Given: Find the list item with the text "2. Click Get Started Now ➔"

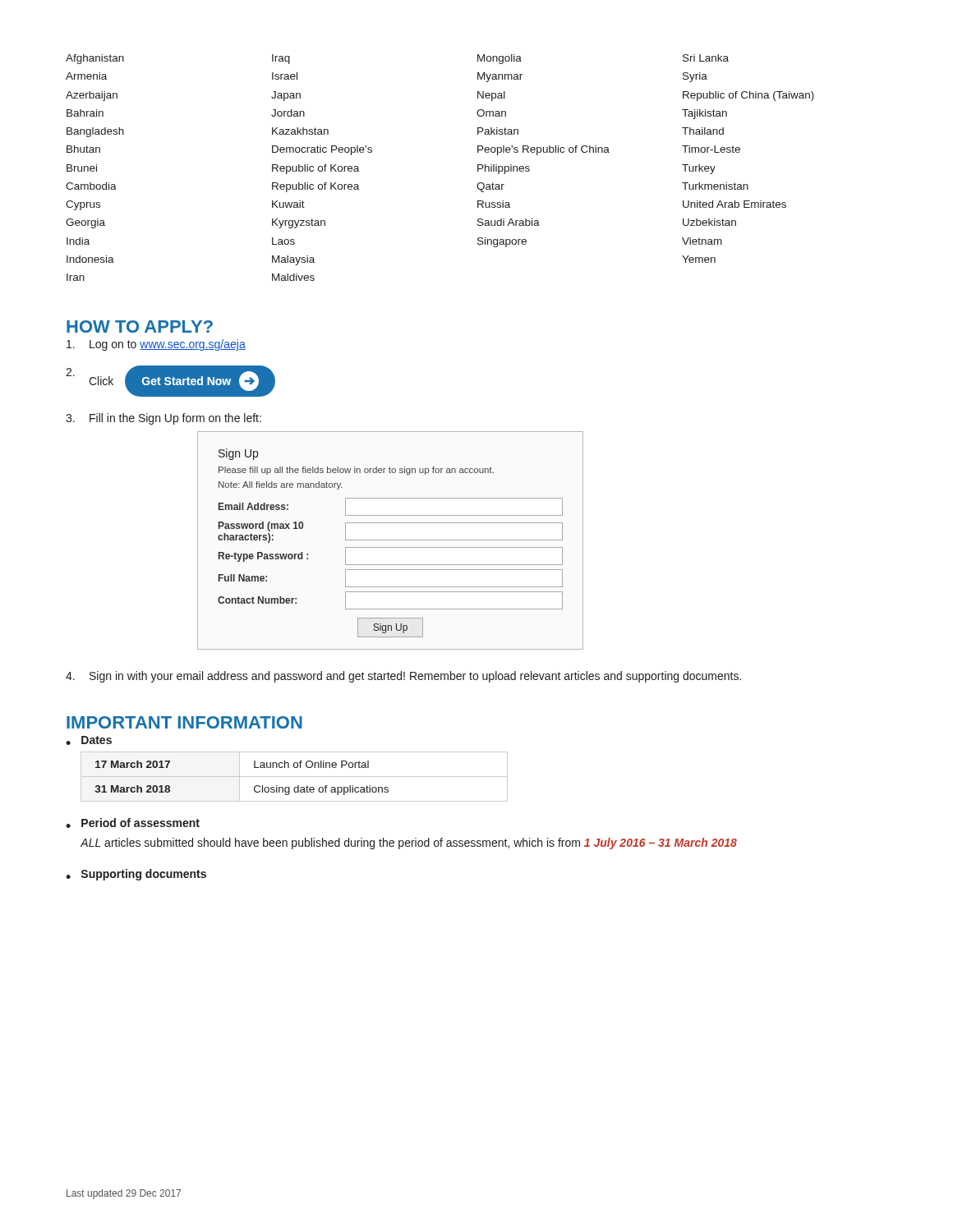Looking at the screenshot, I should point(170,381).
